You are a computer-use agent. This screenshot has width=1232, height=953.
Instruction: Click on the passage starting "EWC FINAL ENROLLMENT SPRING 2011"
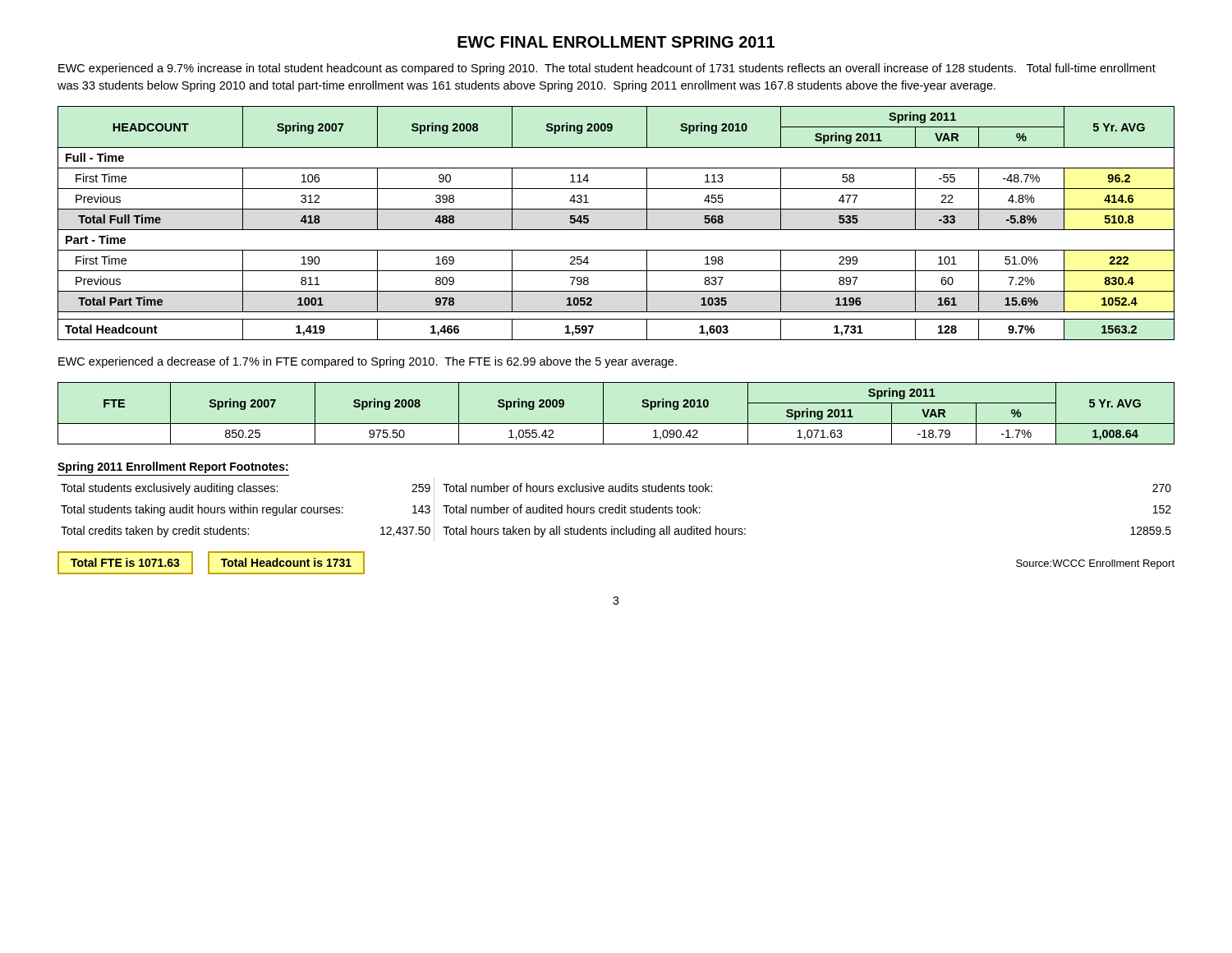pos(616,42)
